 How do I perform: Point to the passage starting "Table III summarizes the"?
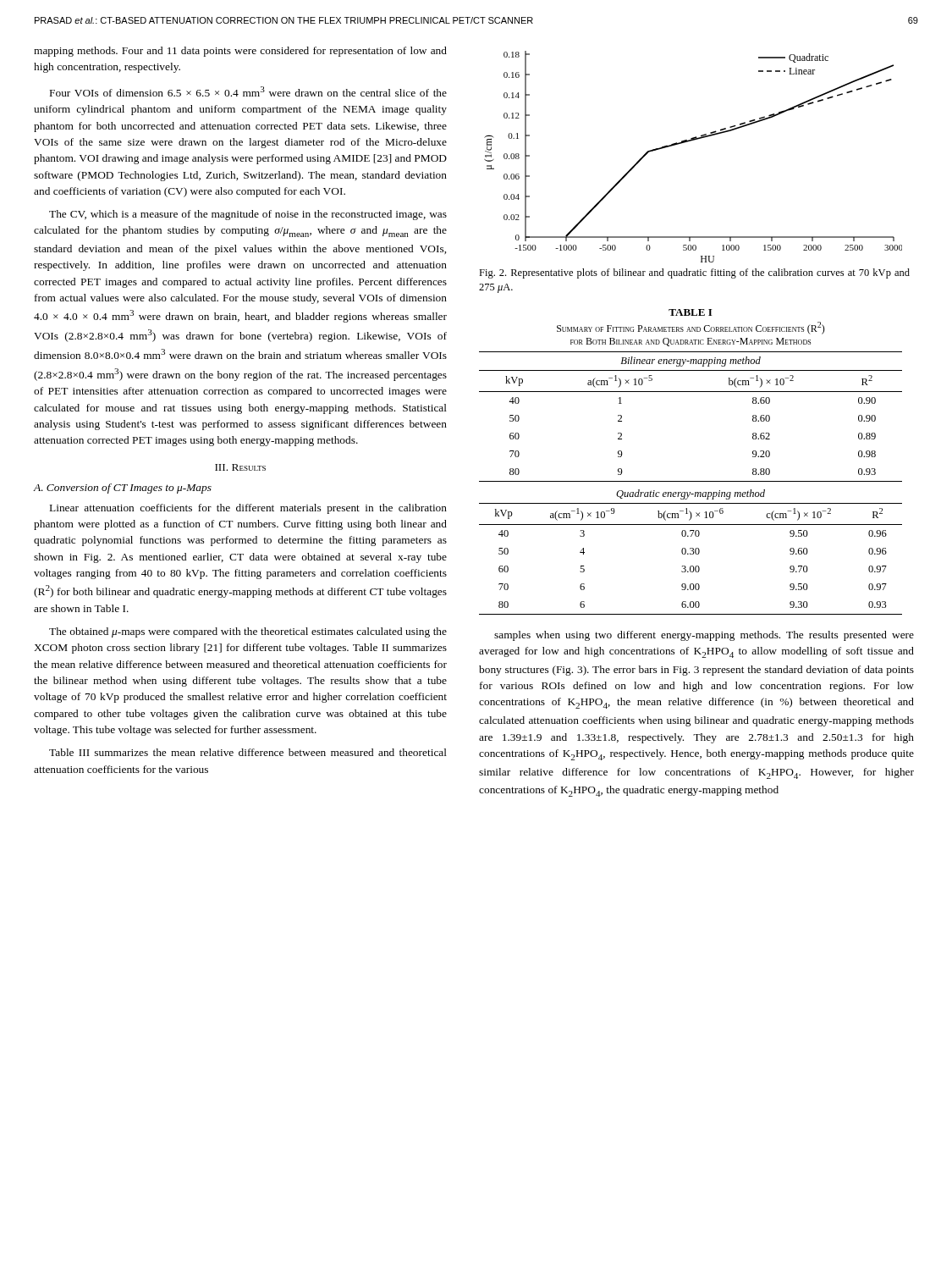pos(240,761)
